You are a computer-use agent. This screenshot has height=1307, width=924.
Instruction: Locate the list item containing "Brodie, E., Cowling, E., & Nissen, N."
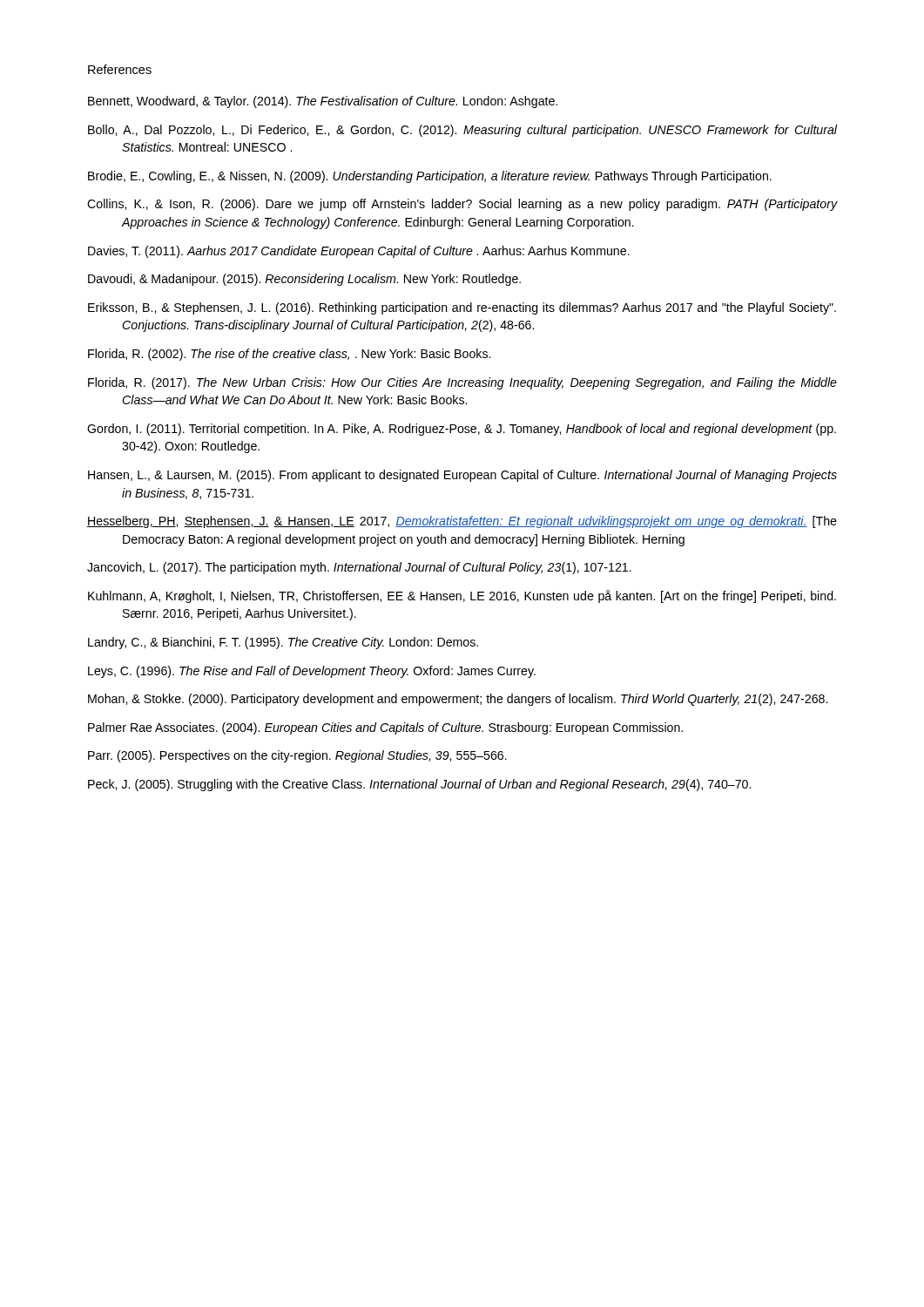(x=430, y=176)
